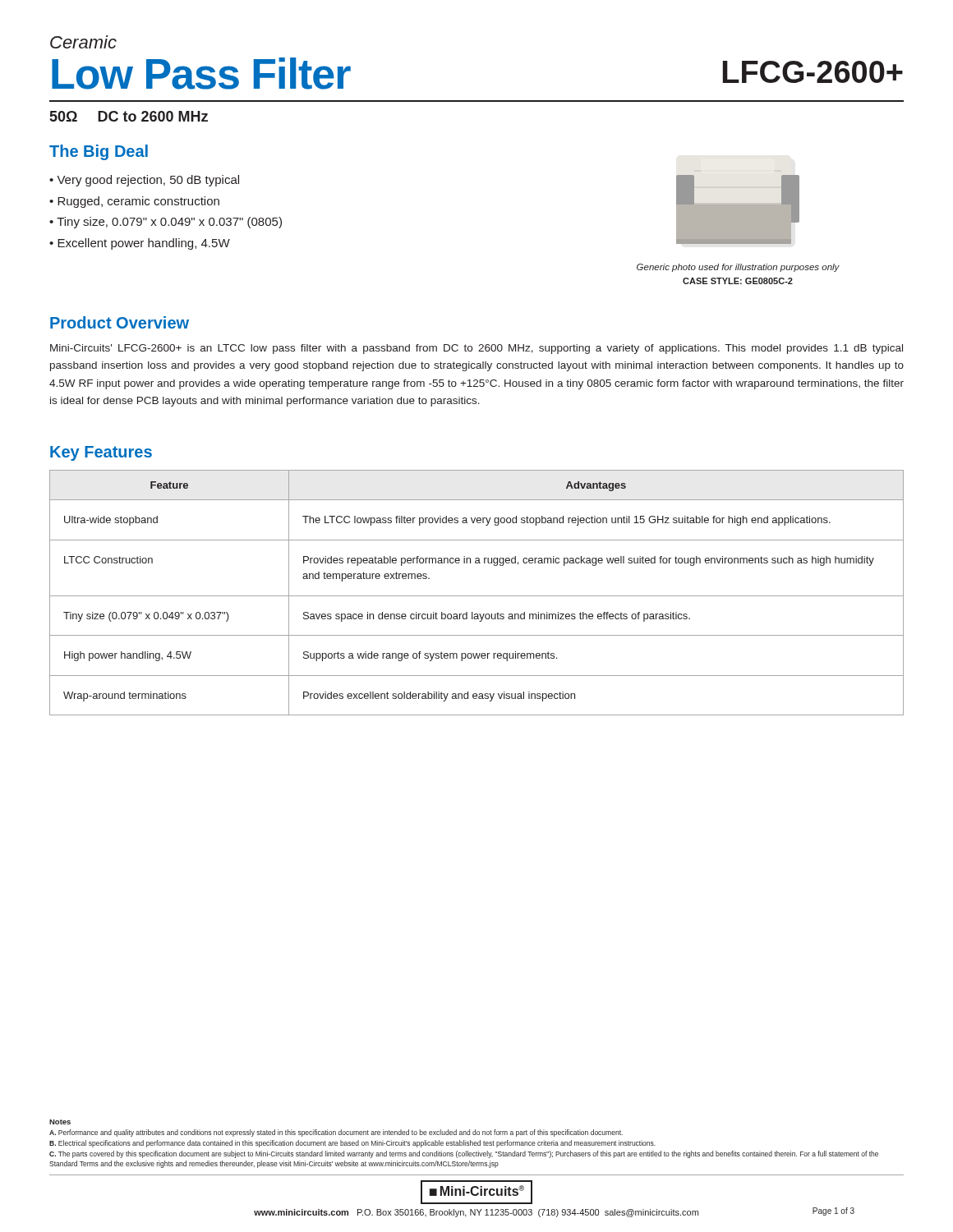Image resolution: width=953 pixels, height=1232 pixels.
Task: Point to the element starting "50Ω DC to"
Action: (129, 117)
